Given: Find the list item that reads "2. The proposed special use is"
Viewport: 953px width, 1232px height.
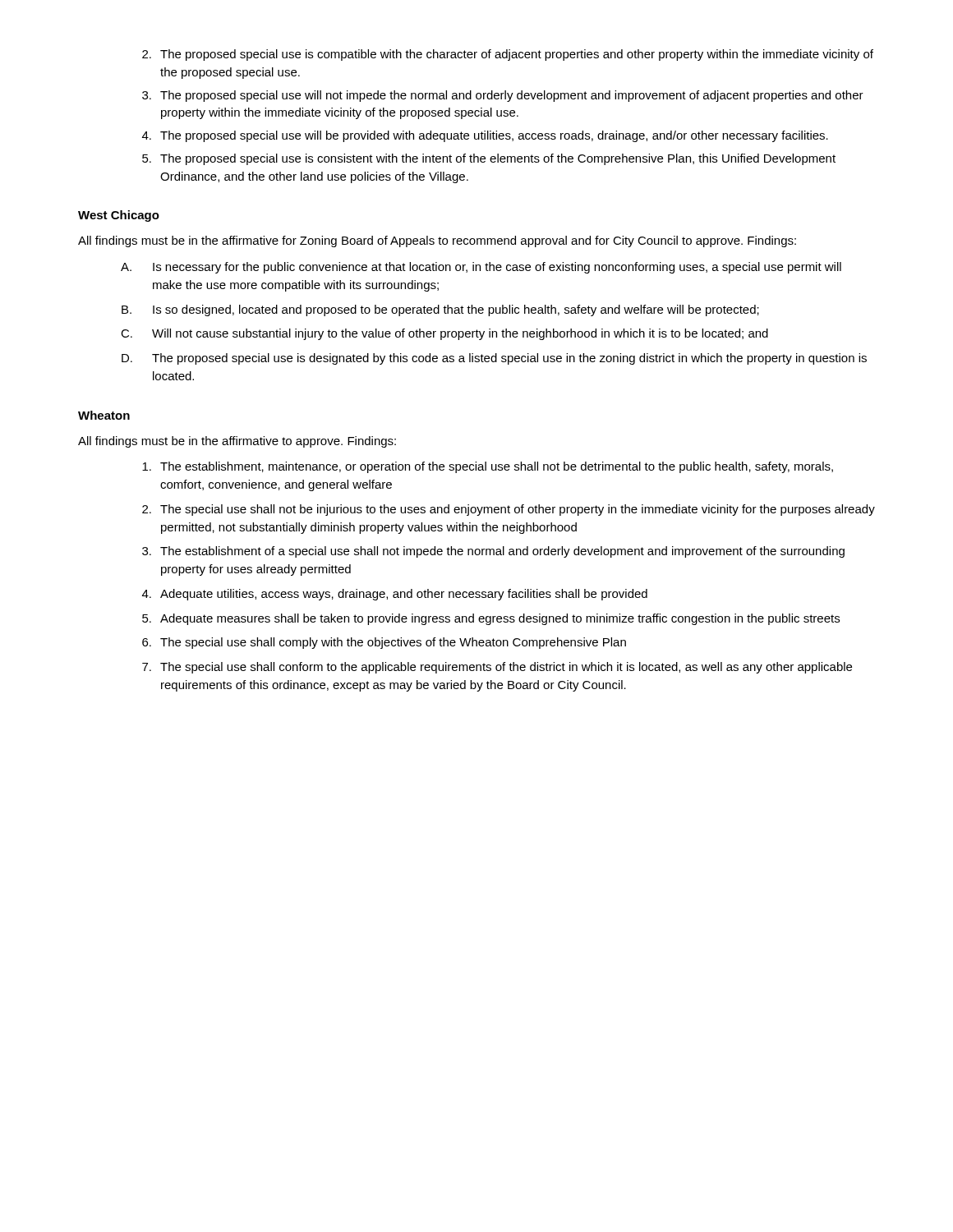Looking at the screenshot, I should click(498, 63).
